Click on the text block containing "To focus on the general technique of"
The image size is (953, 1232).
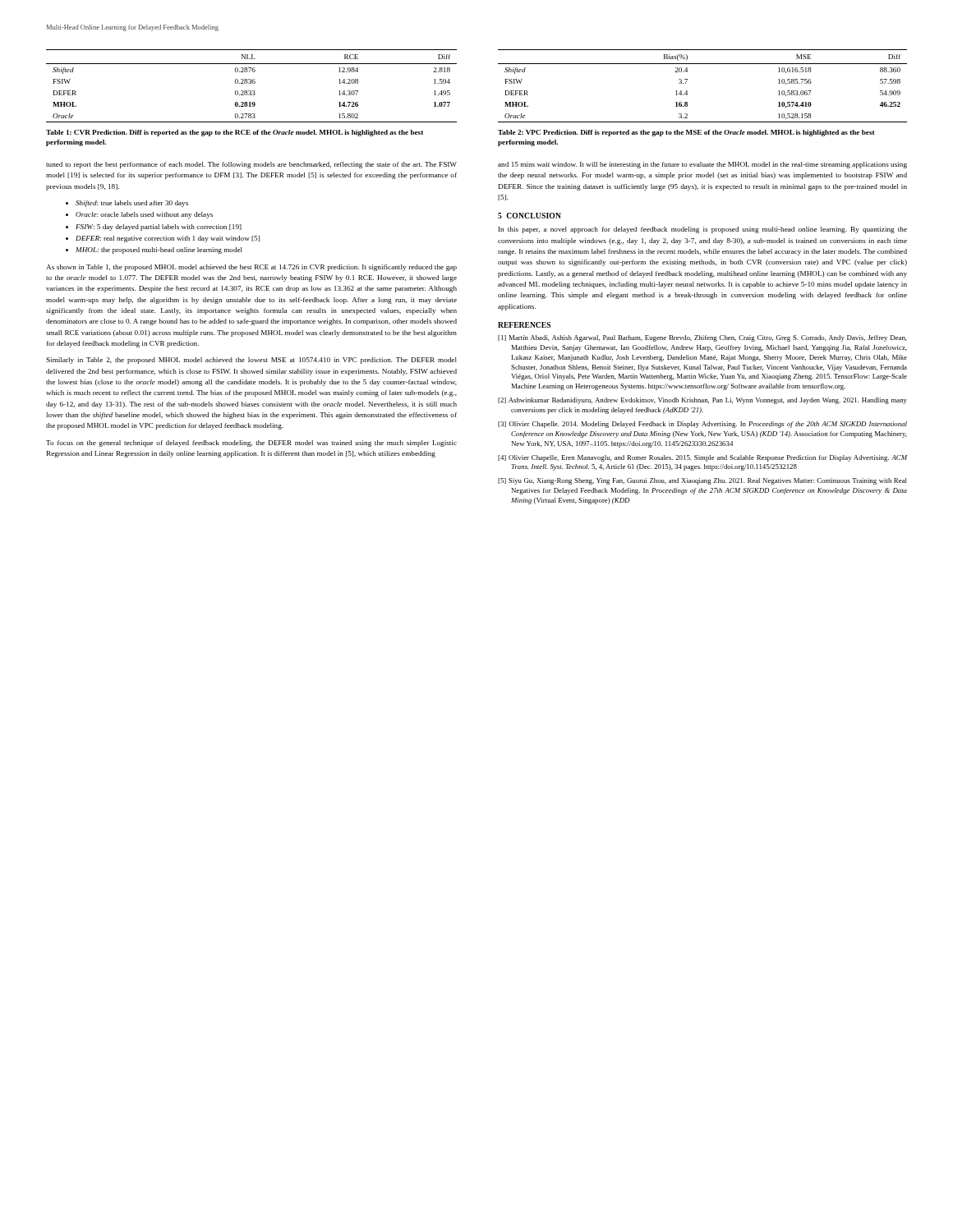pos(251,448)
